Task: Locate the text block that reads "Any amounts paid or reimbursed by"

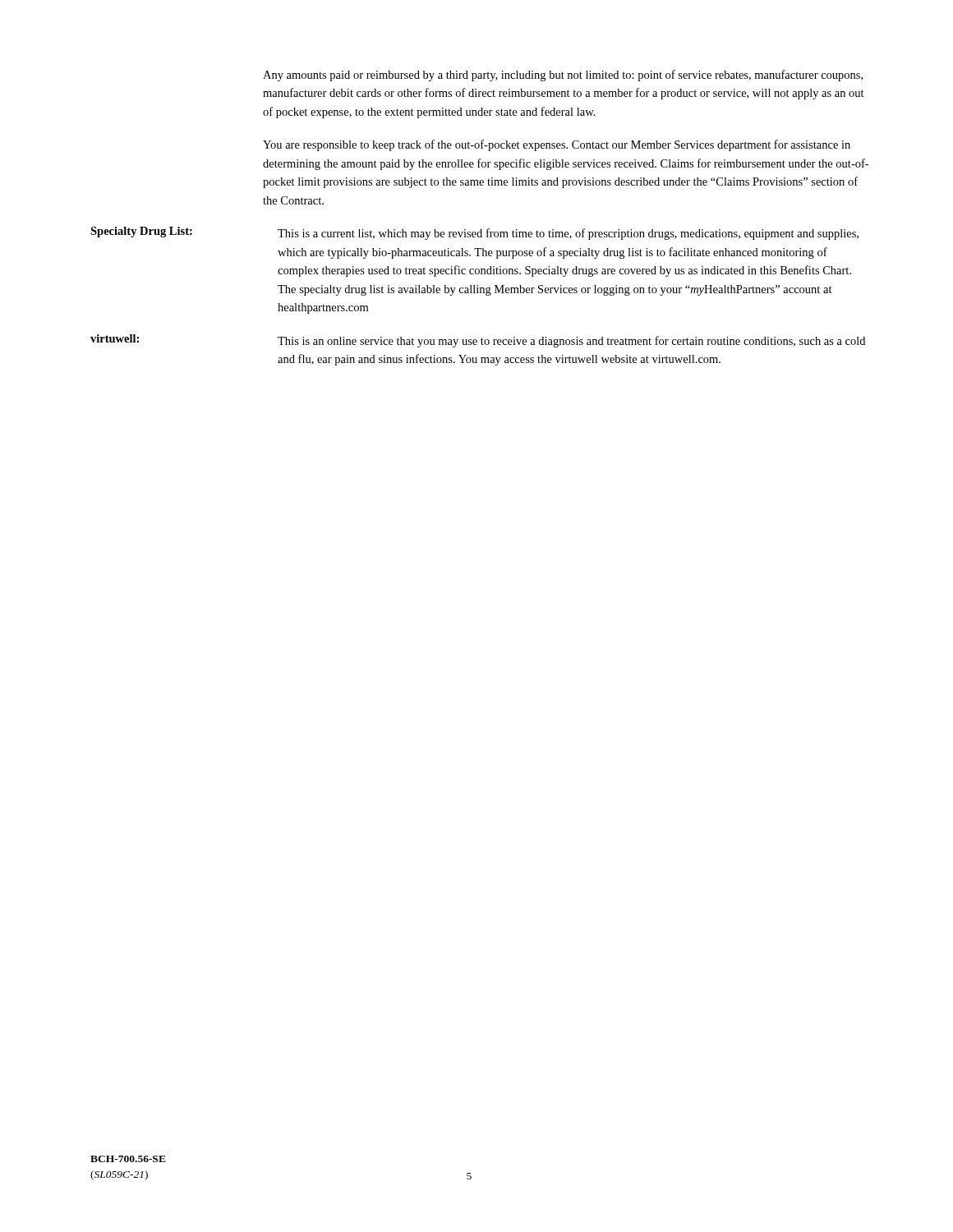Action: 563,93
